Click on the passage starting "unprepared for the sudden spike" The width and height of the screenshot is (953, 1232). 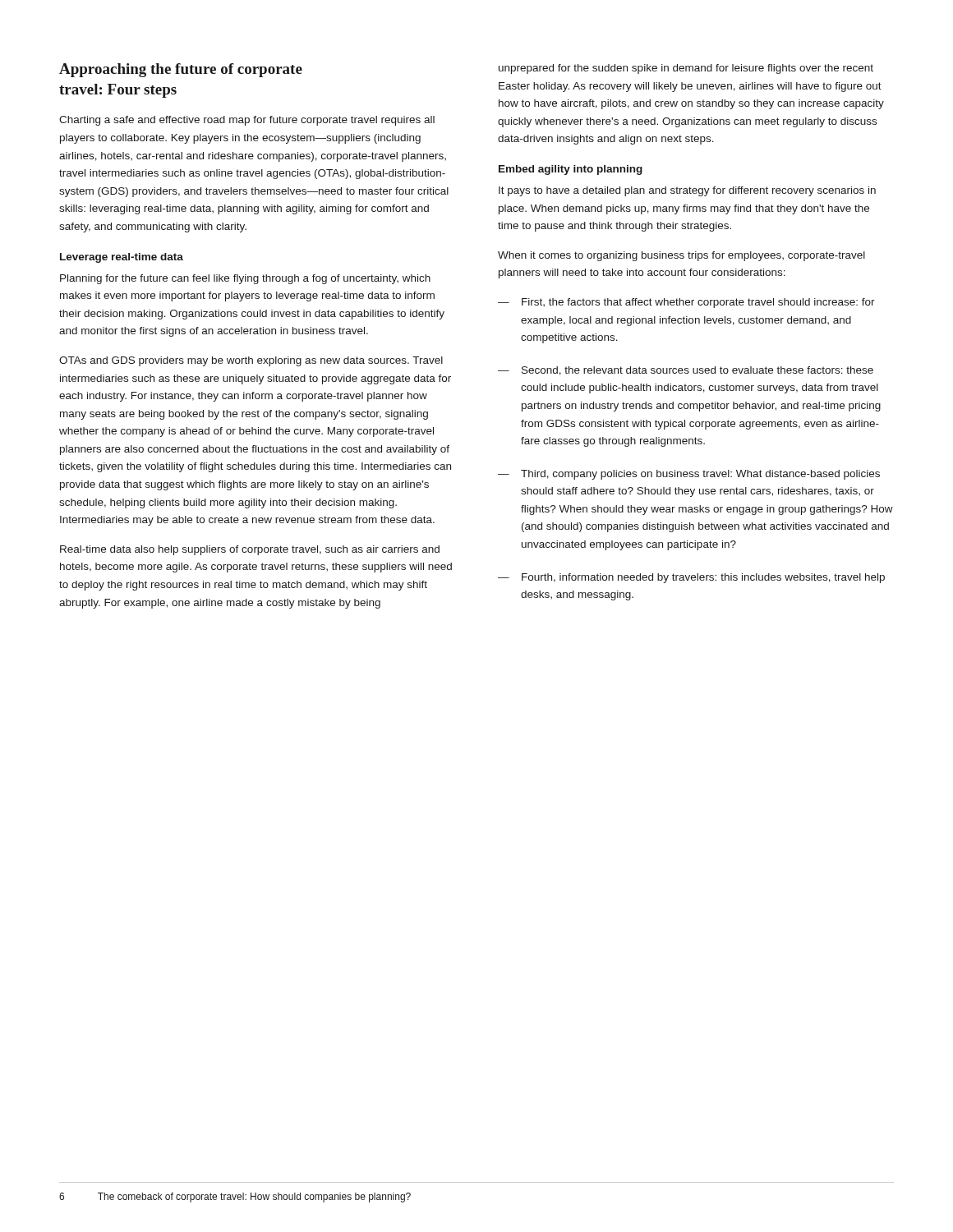[696, 103]
